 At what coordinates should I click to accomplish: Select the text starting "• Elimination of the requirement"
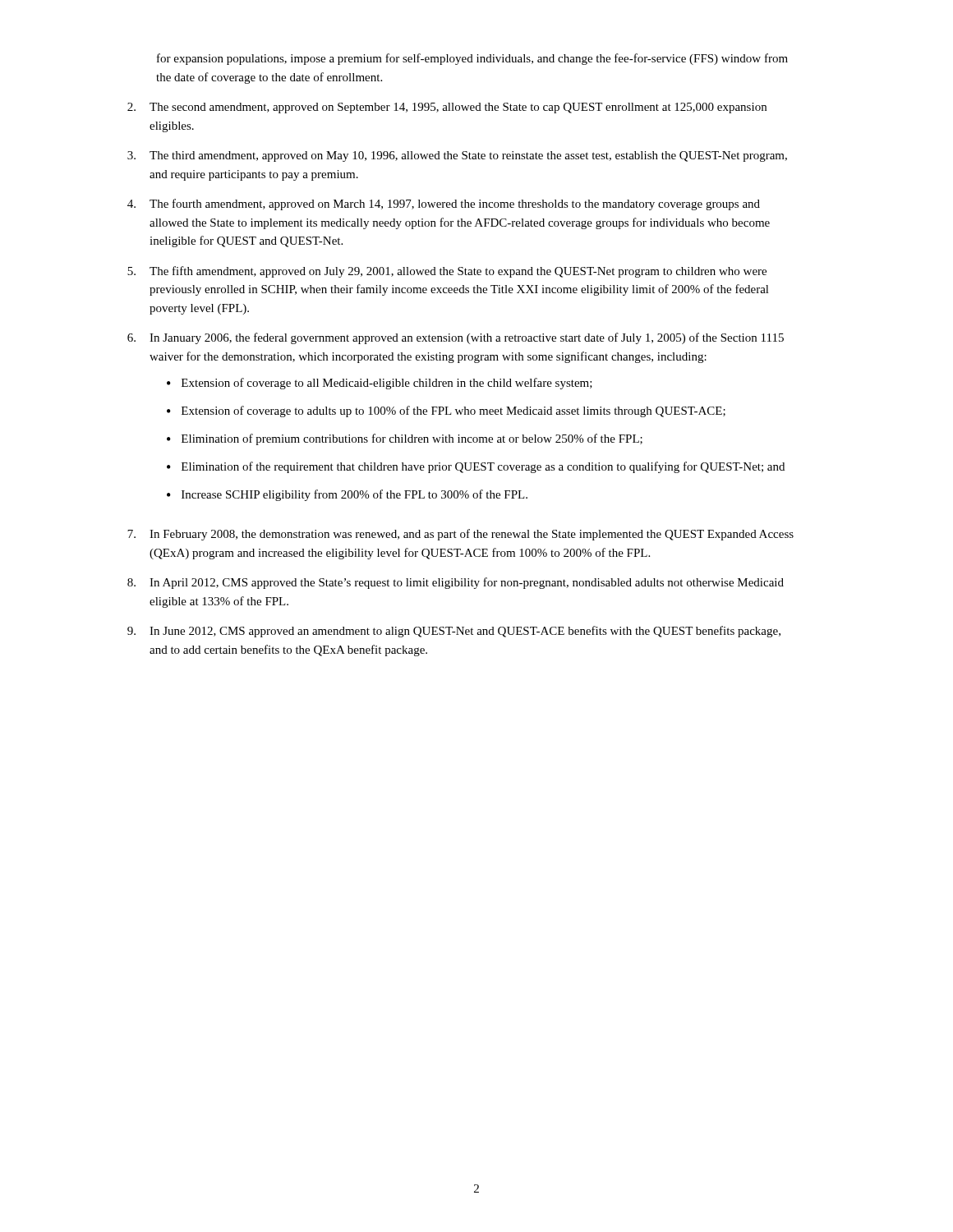point(475,468)
